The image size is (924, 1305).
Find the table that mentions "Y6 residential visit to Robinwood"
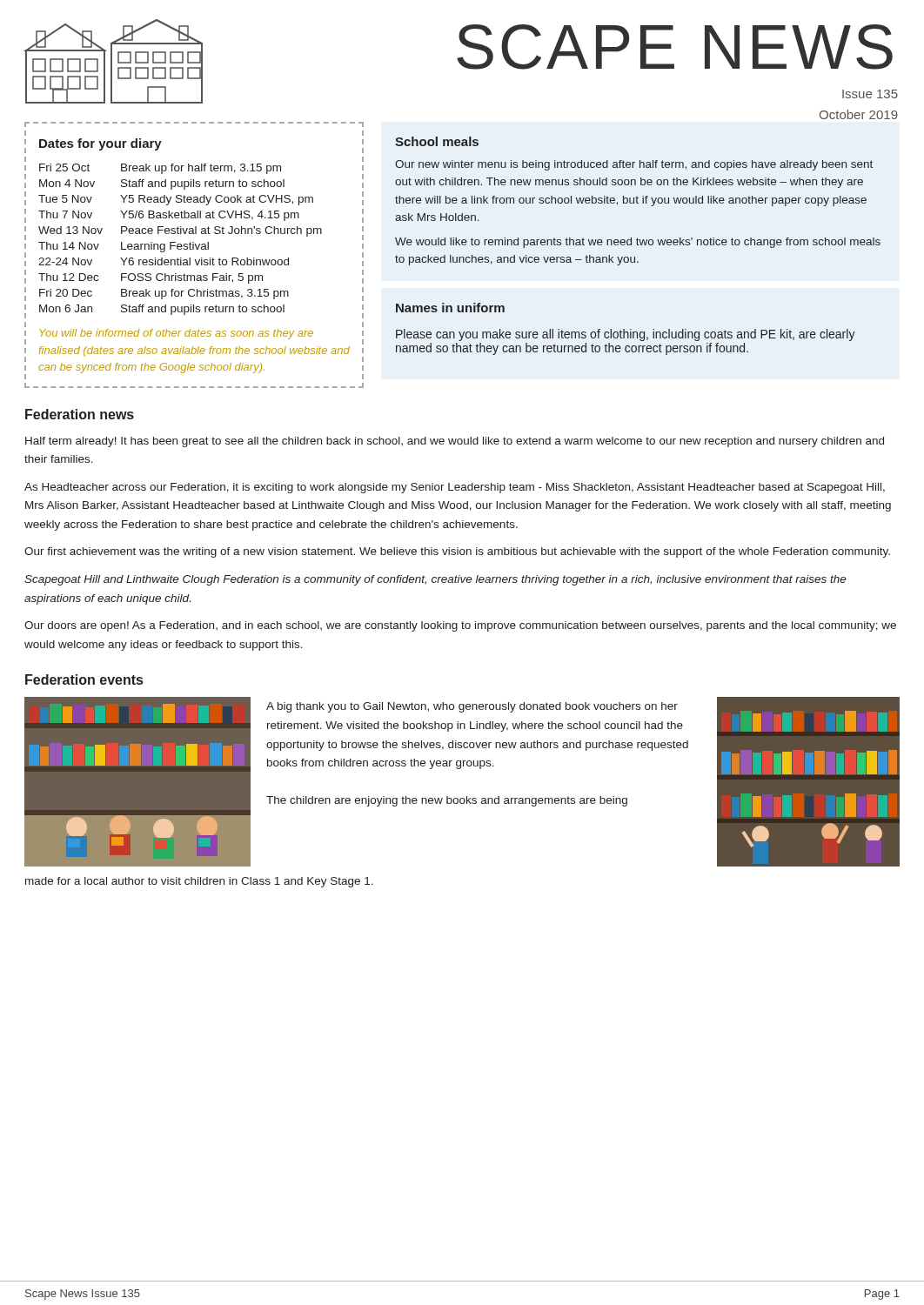point(194,255)
